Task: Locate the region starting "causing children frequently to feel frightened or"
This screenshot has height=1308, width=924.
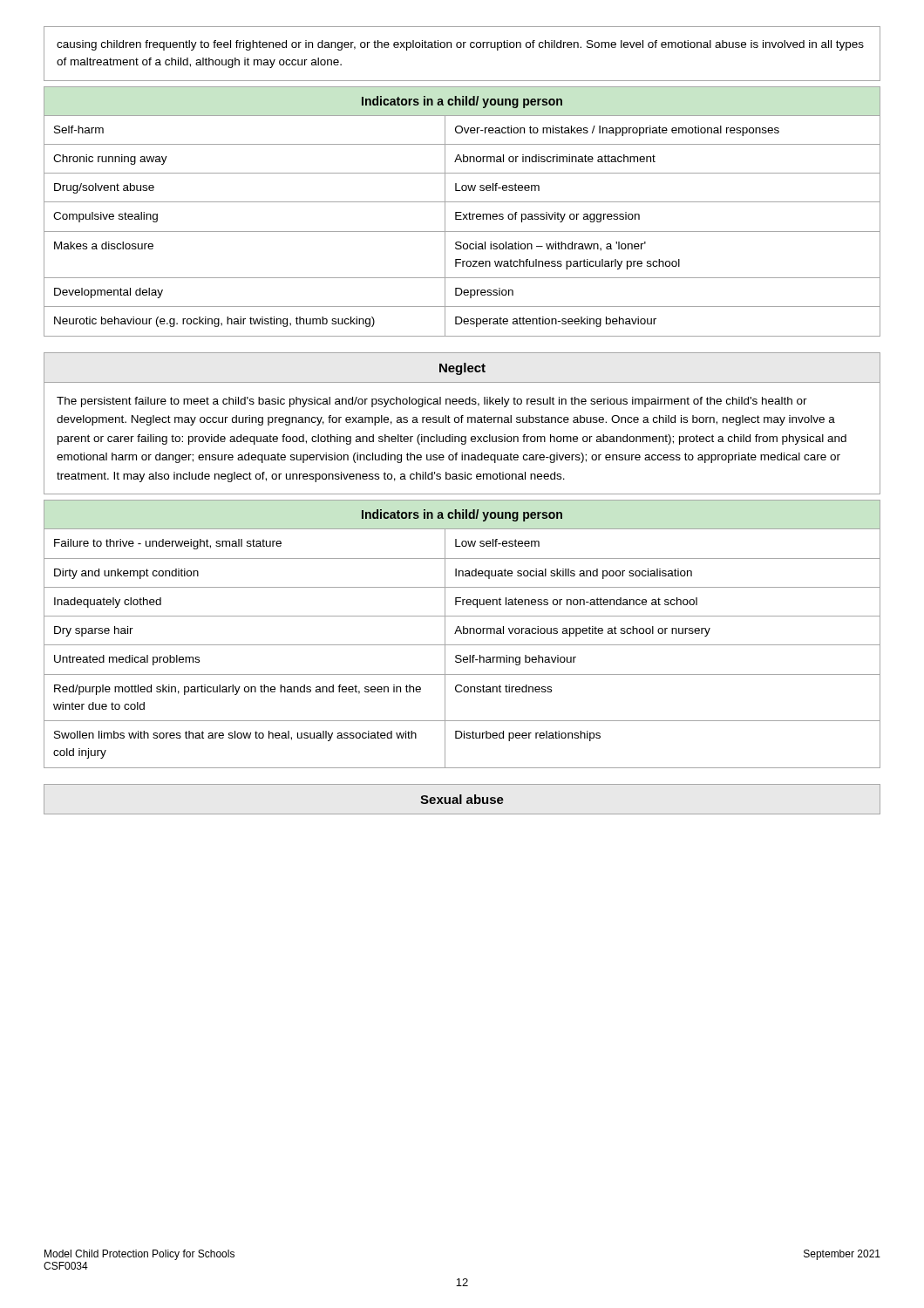Action: [460, 53]
